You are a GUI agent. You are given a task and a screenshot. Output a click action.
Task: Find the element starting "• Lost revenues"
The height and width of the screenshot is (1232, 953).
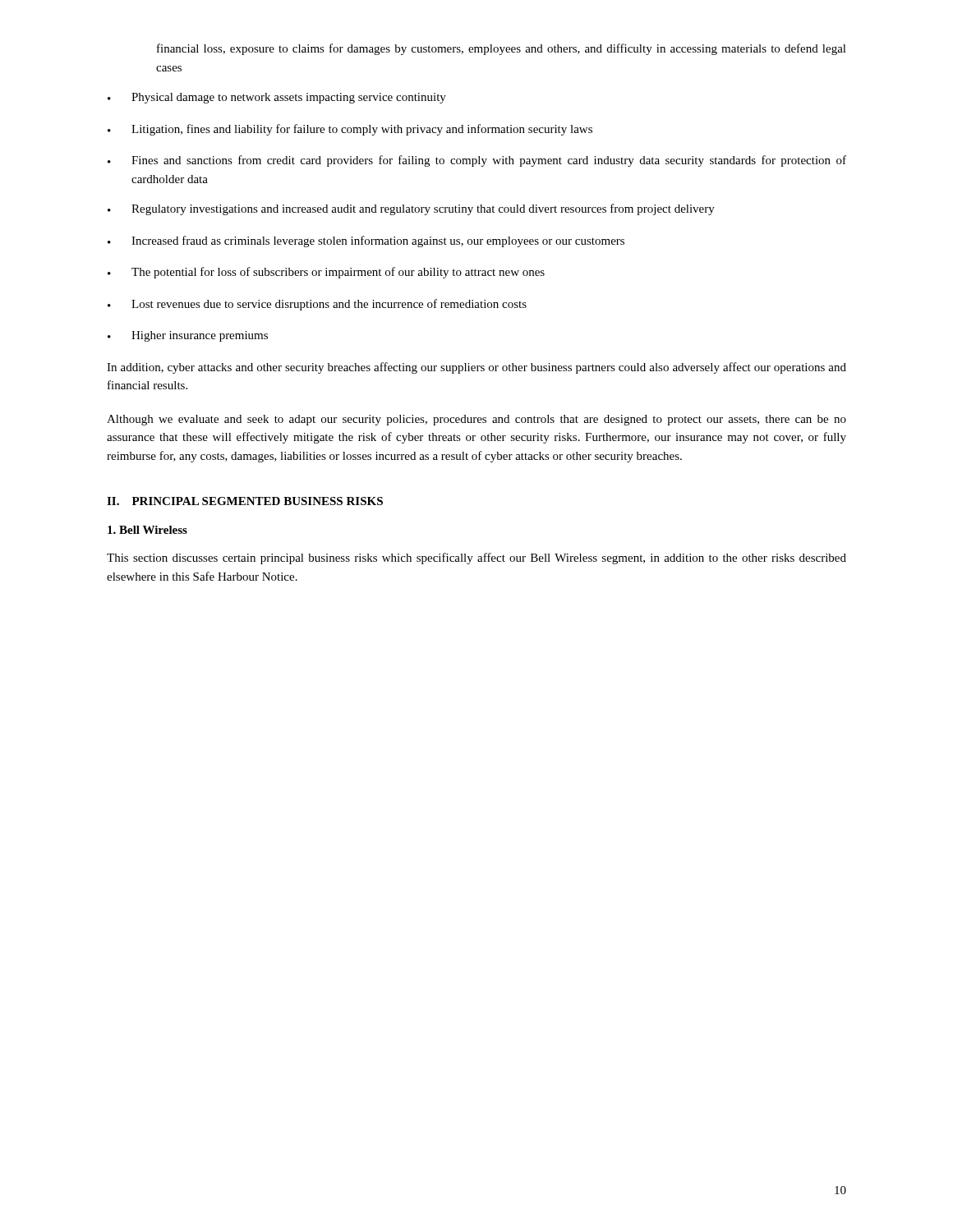pyautogui.click(x=476, y=304)
